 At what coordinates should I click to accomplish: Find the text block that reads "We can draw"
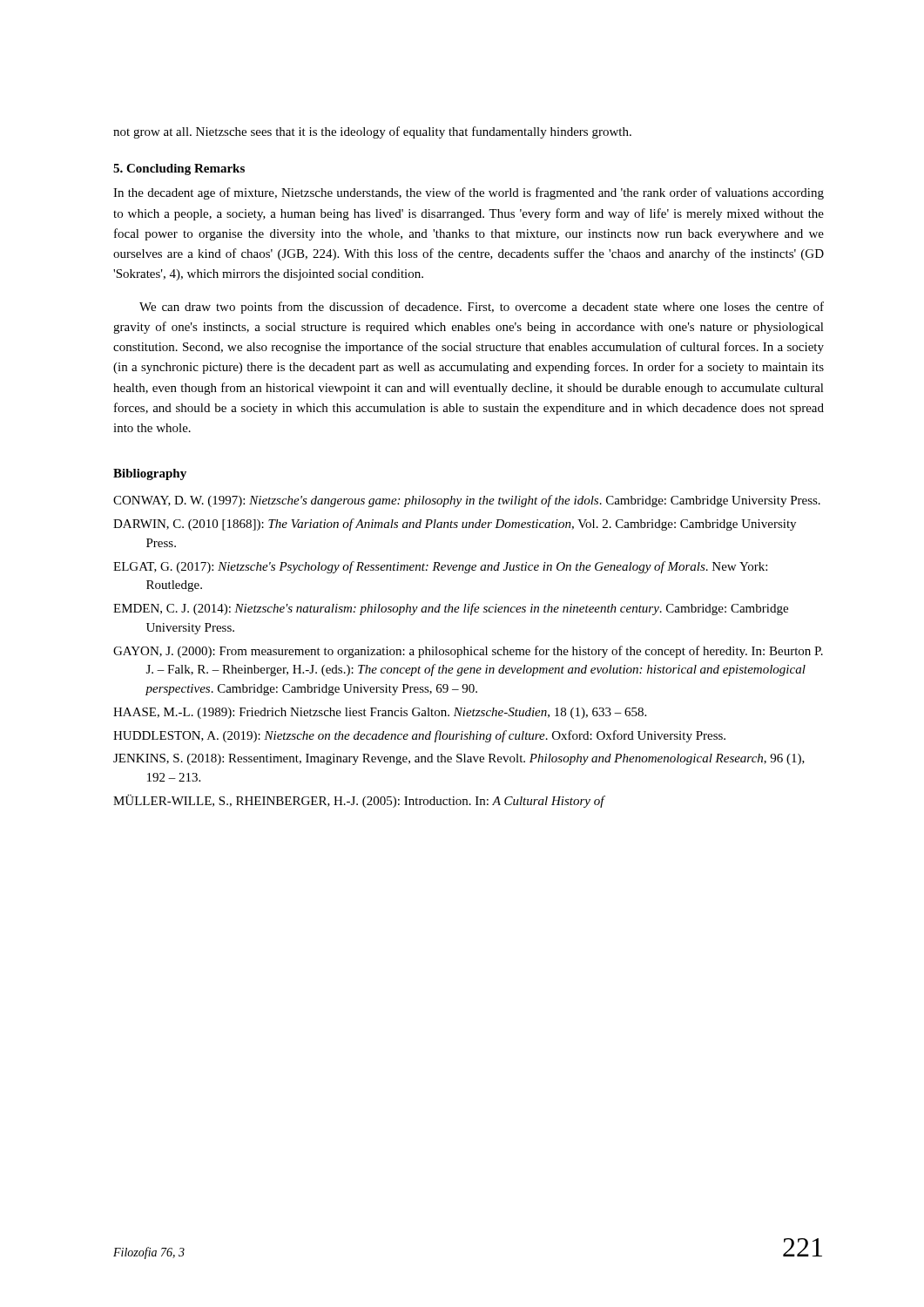(469, 367)
